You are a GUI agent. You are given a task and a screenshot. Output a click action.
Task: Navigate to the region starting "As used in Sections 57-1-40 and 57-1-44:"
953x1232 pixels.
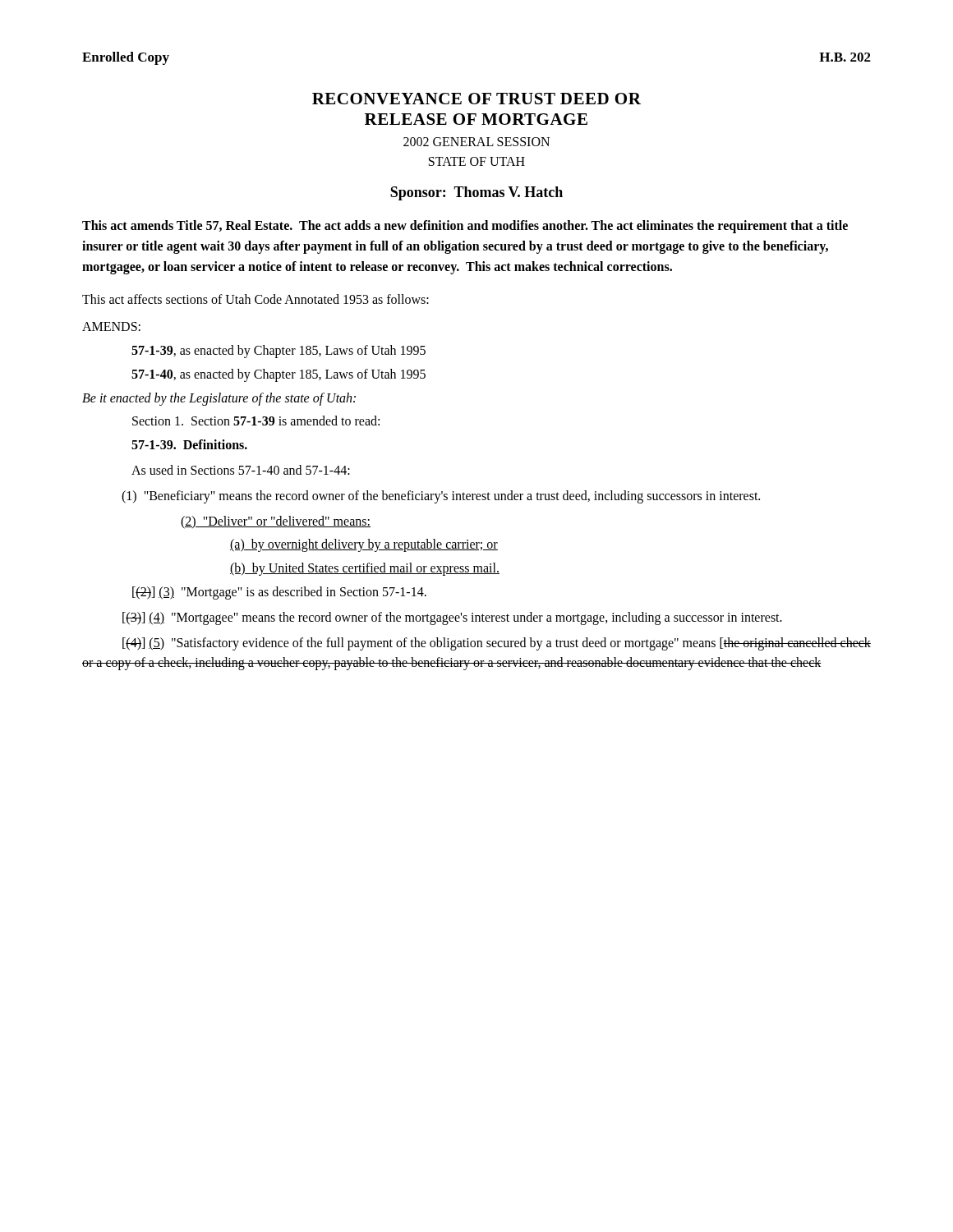point(241,470)
